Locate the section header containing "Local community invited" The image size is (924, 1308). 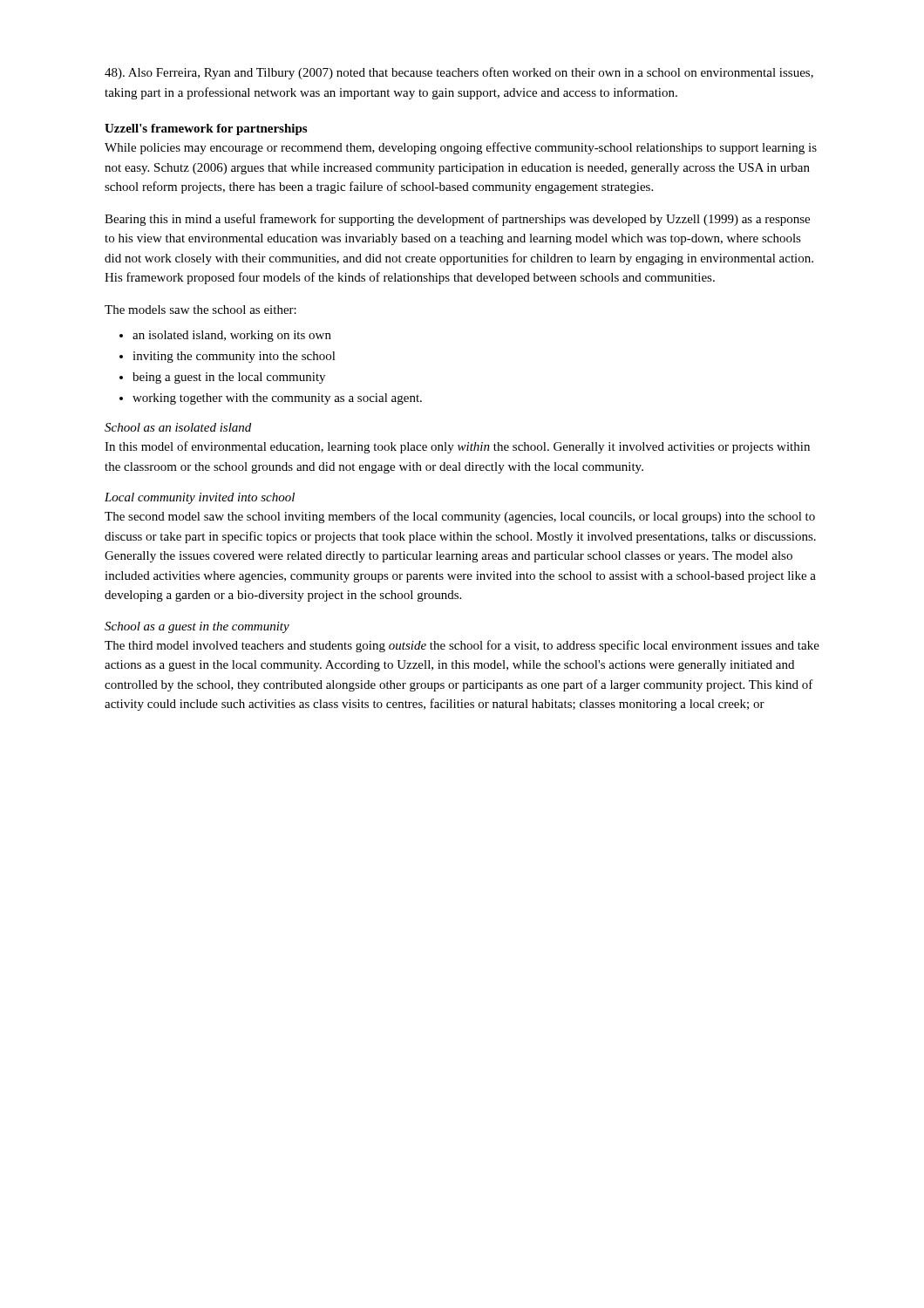[x=200, y=497]
